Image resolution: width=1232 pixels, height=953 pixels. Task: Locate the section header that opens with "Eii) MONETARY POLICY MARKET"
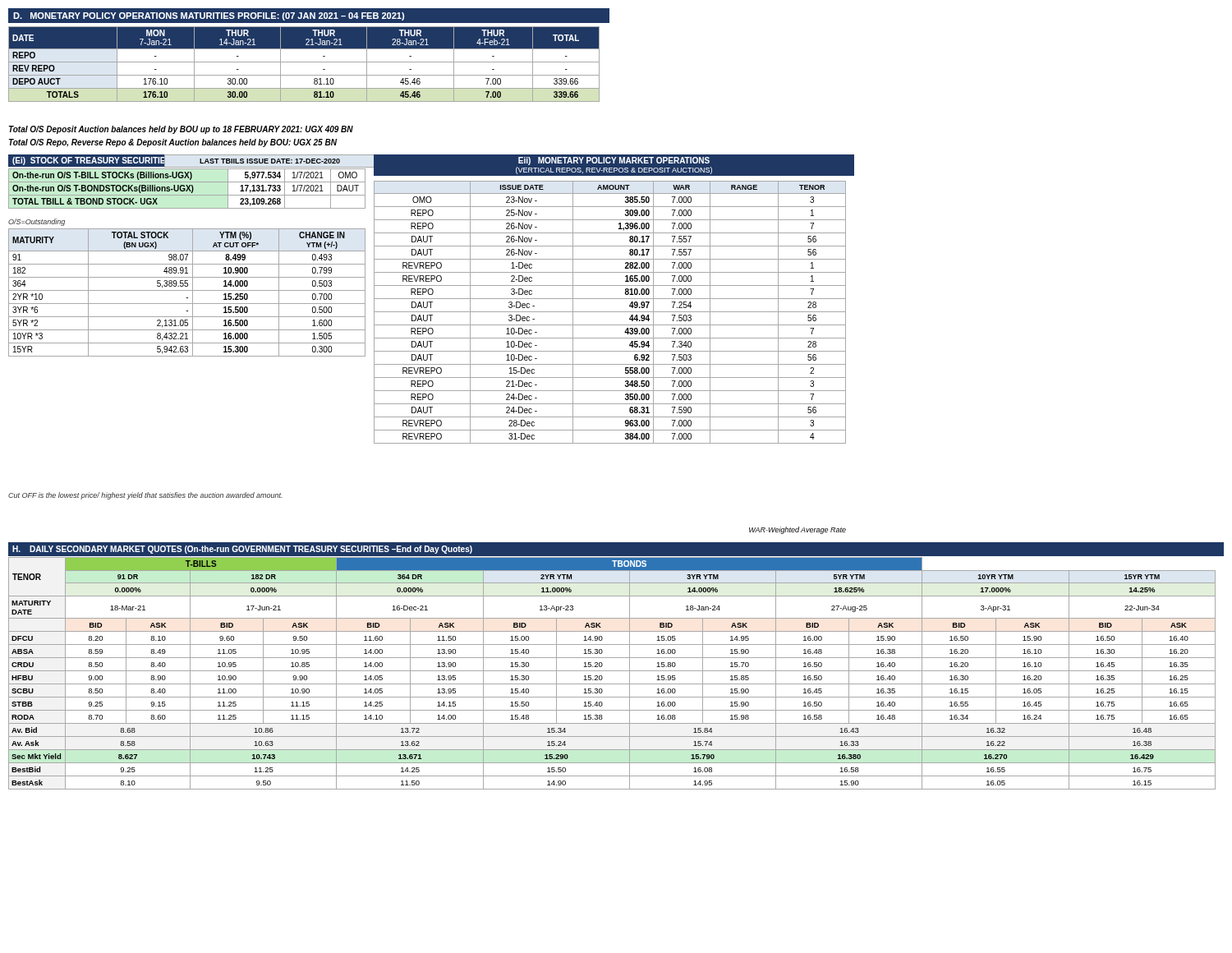(614, 165)
